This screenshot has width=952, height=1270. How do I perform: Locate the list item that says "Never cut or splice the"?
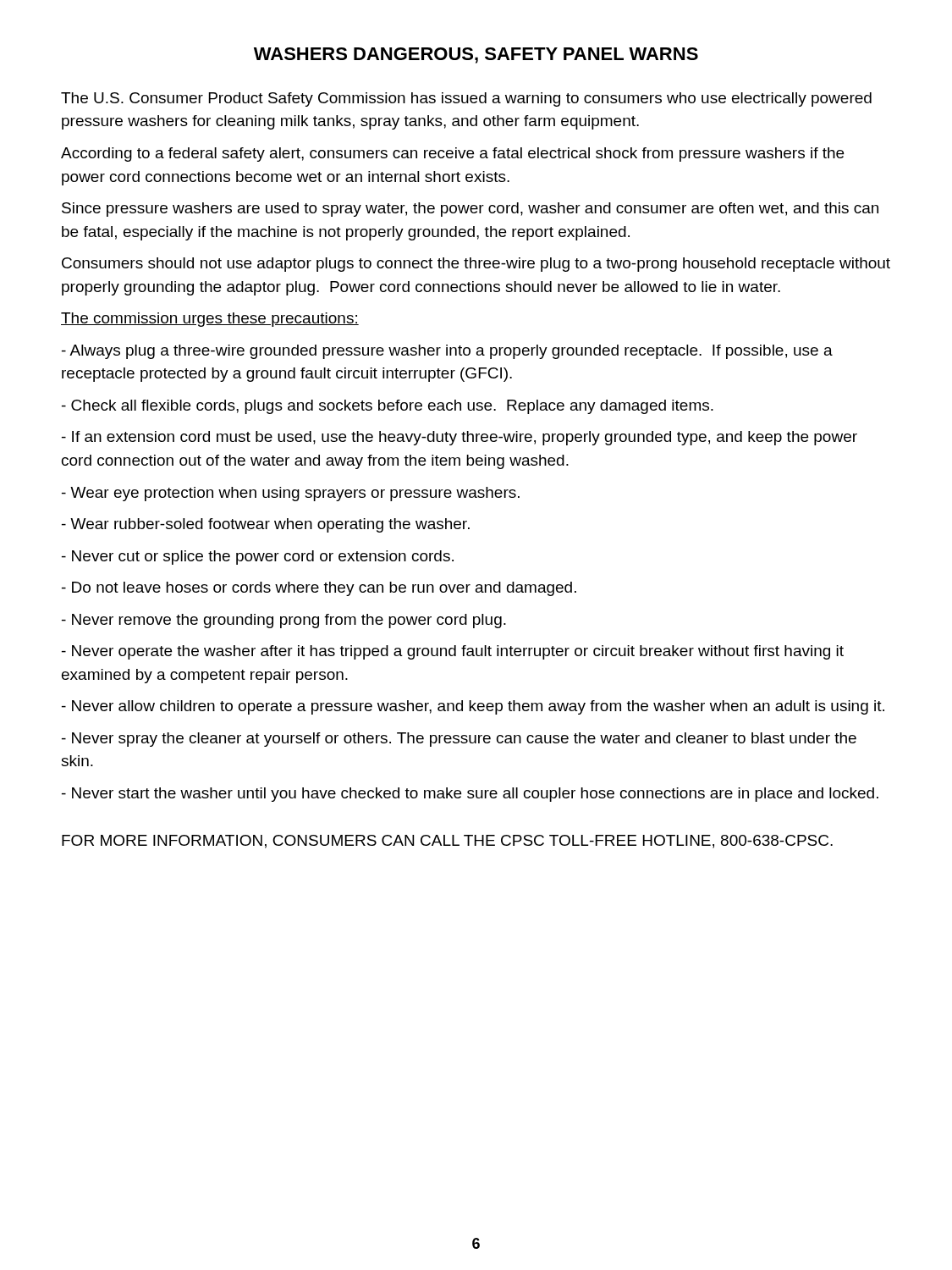[258, 555]
